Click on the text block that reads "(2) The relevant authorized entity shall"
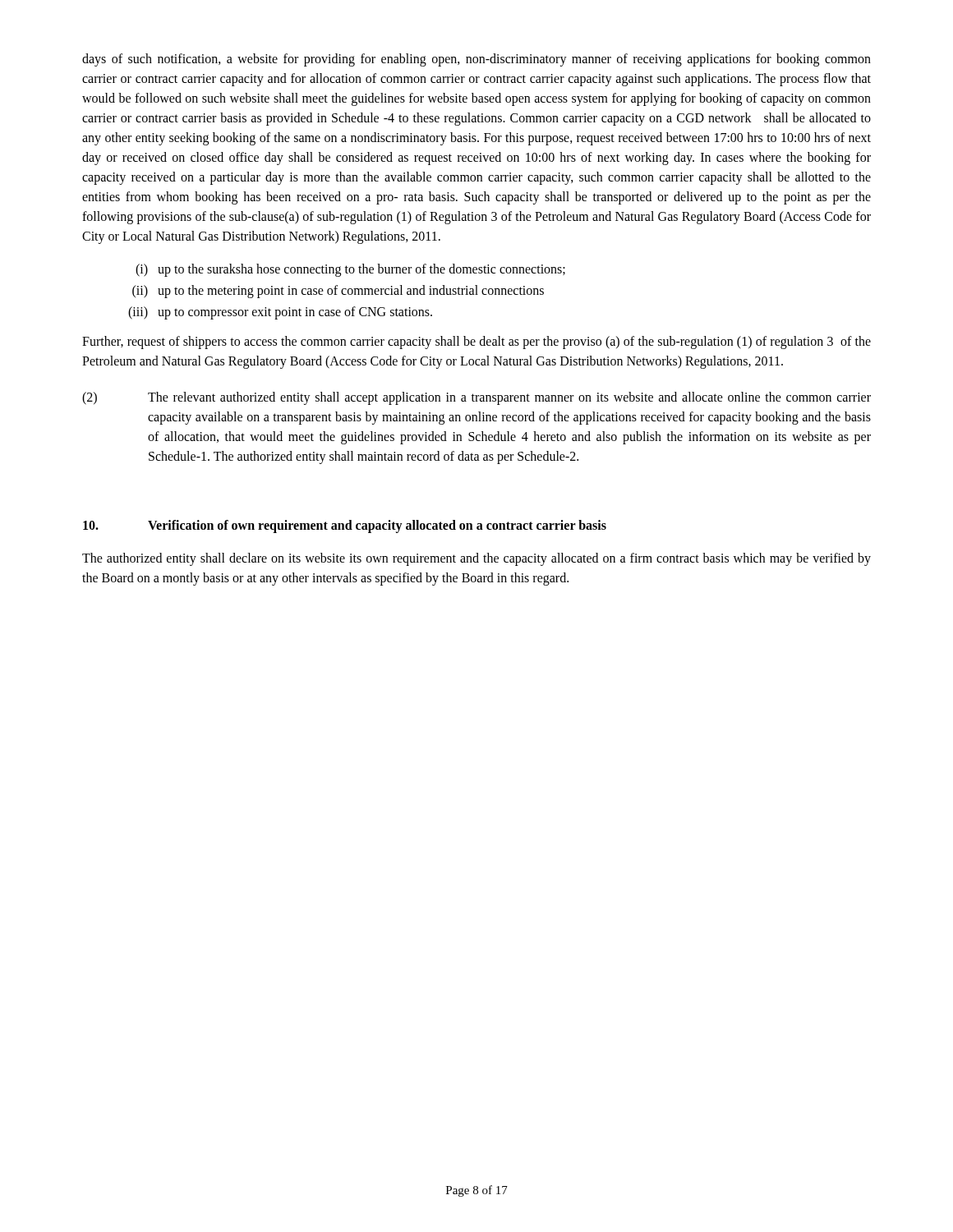 [476, 427]
